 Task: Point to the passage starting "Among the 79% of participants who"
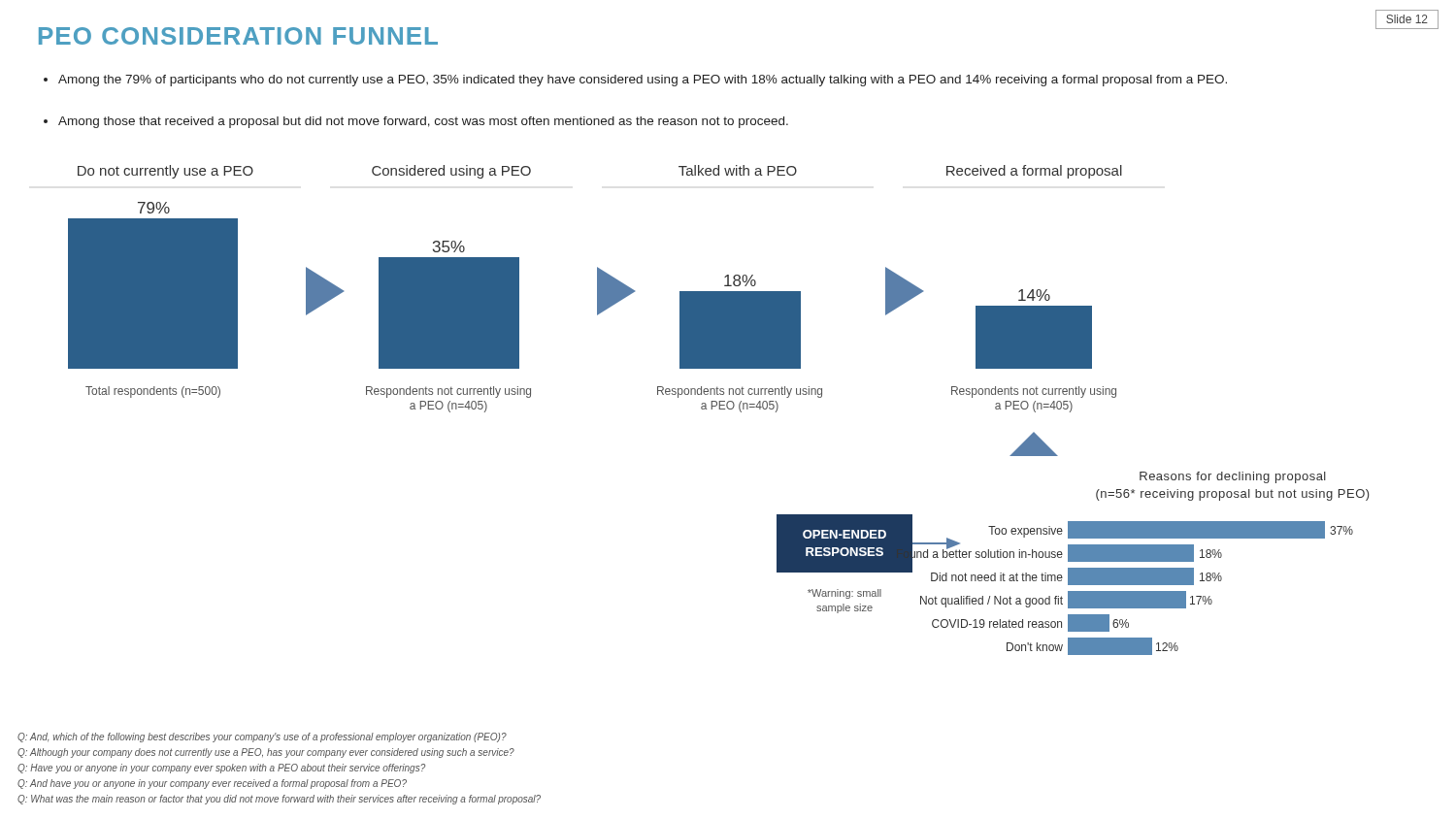[737, 80]
